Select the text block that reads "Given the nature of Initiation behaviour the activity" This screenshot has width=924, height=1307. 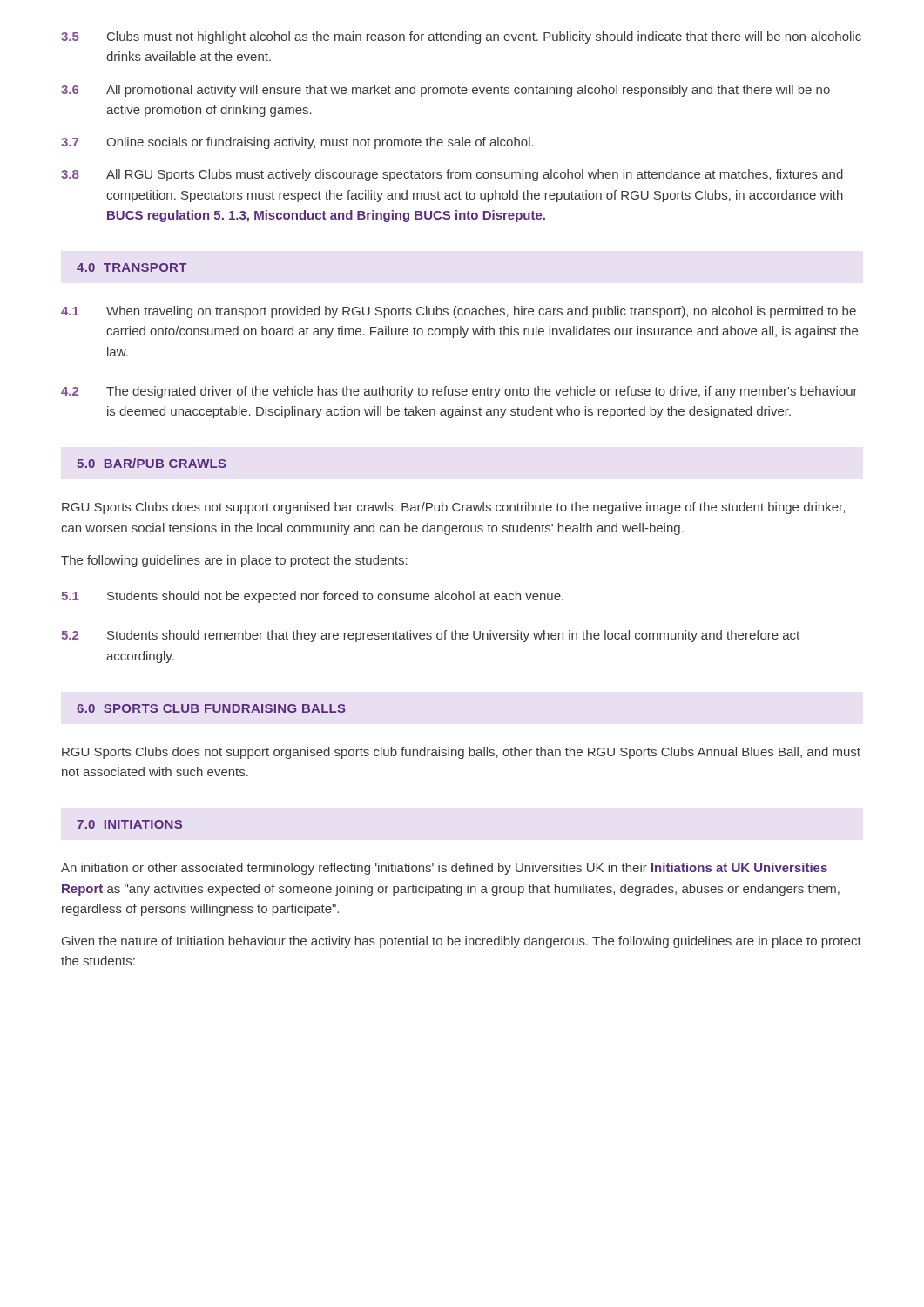coord(461,951)
